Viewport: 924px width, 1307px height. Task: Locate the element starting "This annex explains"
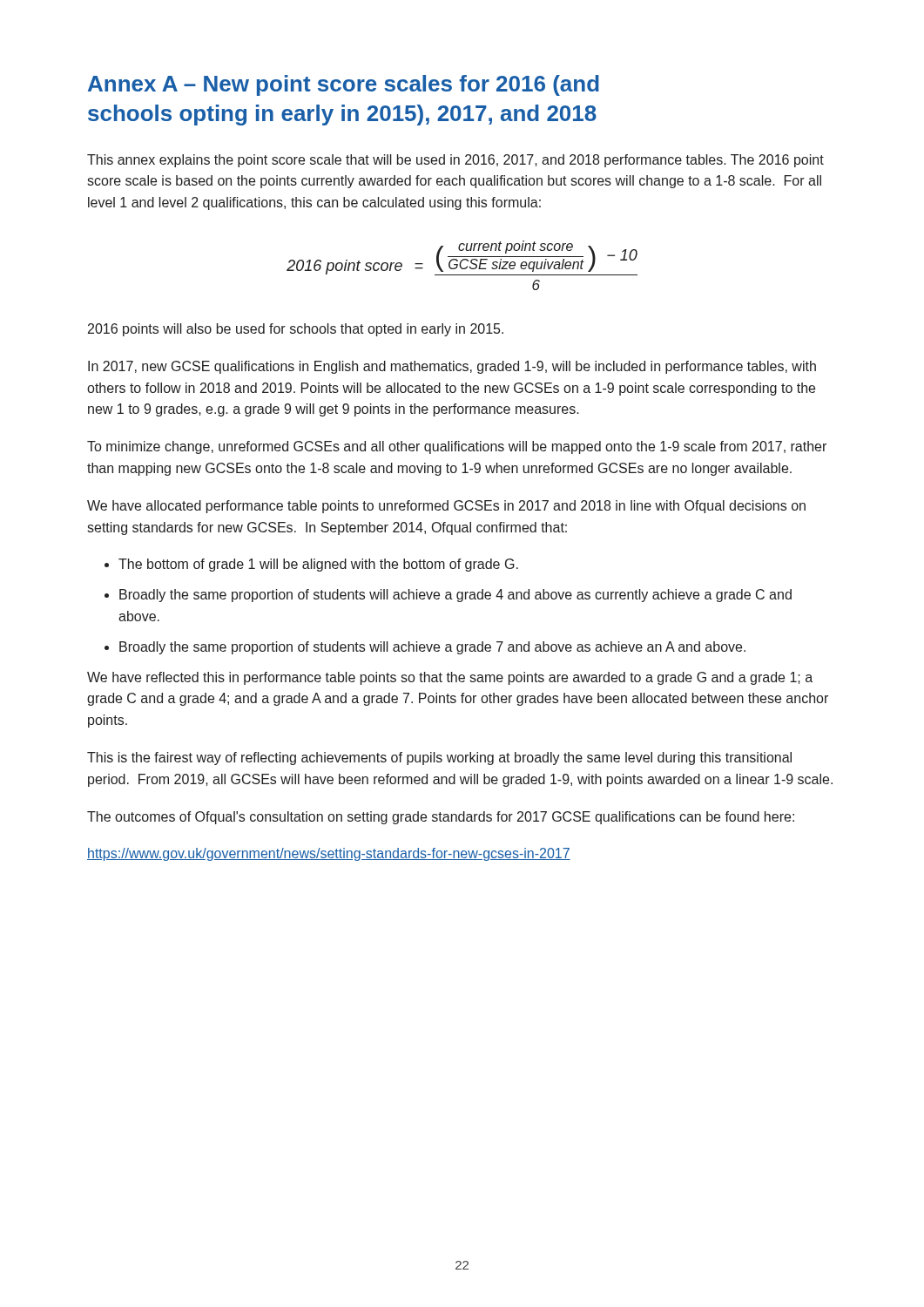tap(455, 181)
